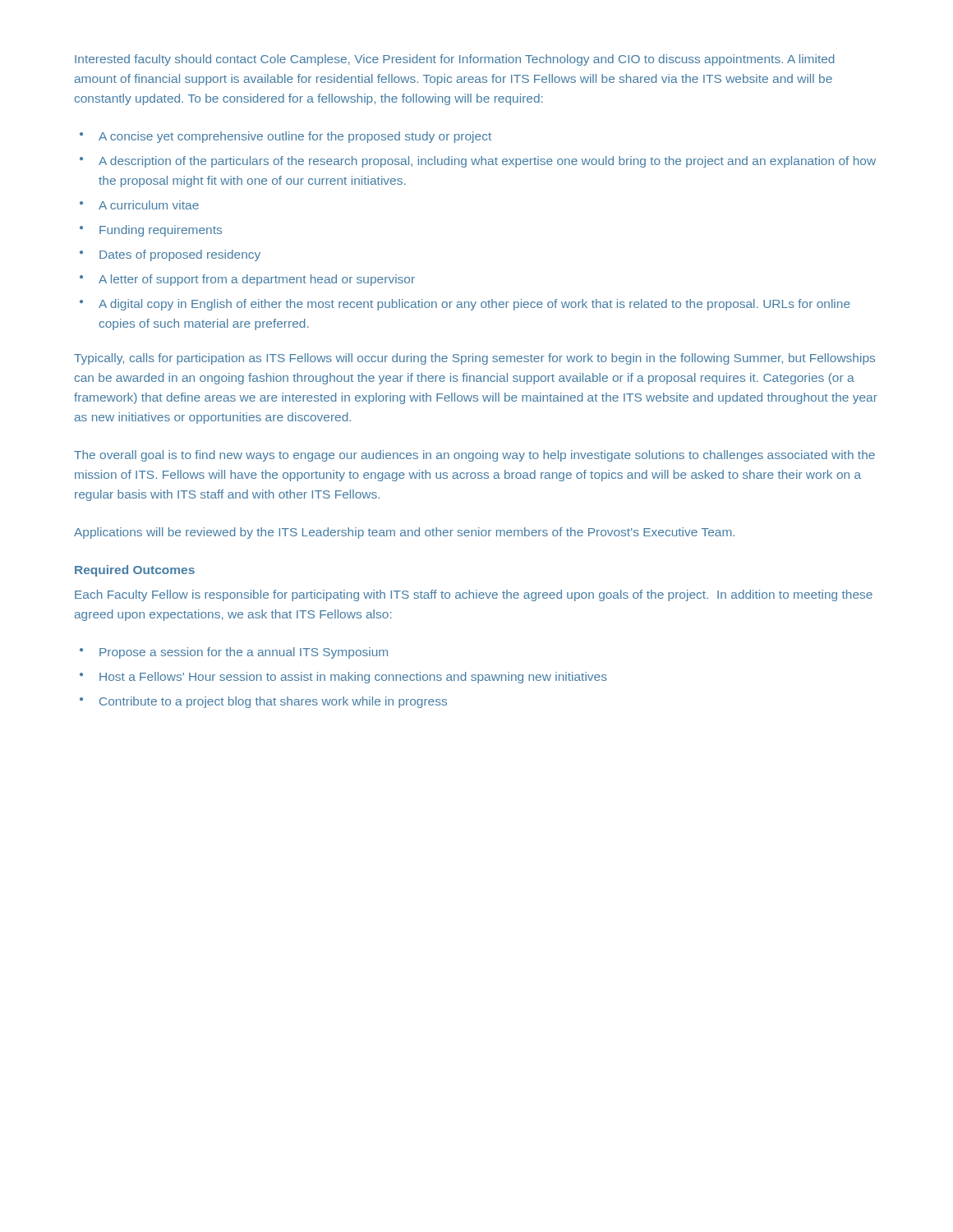Image resolution: width=953 pixels, height=1232 pixels.
Task: Click the passage that begins "A digital copy in"
Action: pyautogui.click(x=474, y=313)
